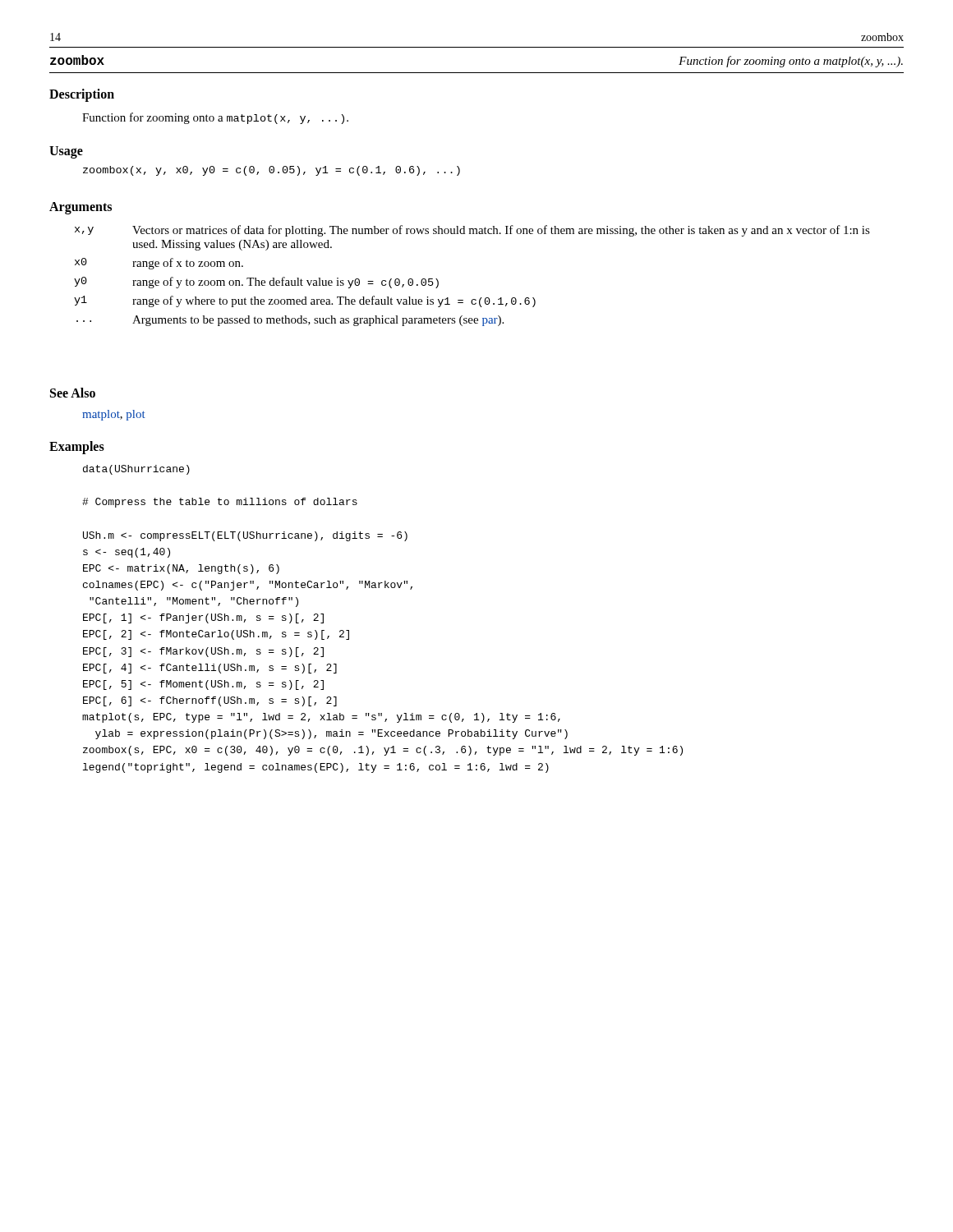The image size is (953, 1232).
Task: Find the passage starting "matplot, plot"
Action: pos(114,414)
